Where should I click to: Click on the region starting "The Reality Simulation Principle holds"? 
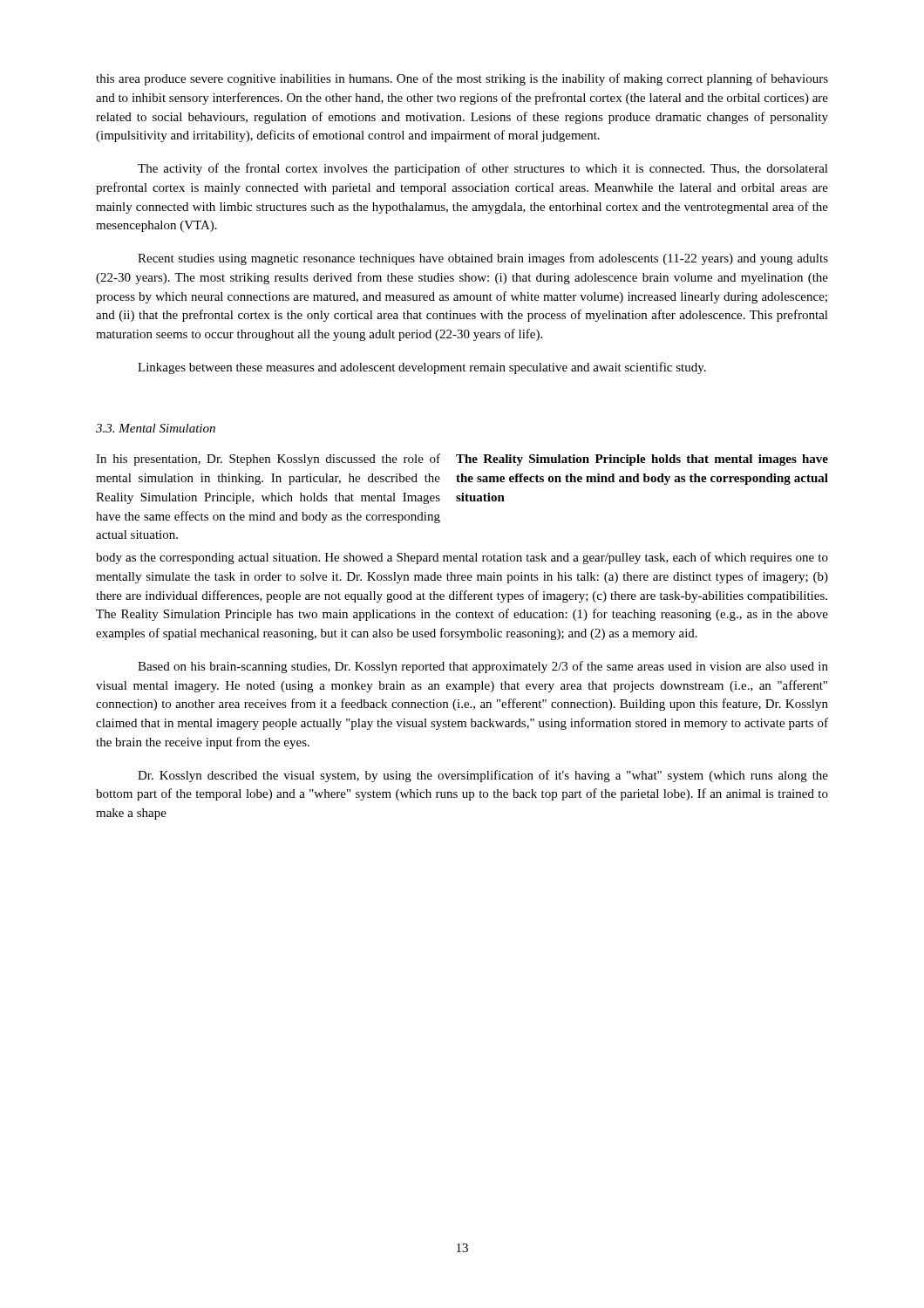642,479
